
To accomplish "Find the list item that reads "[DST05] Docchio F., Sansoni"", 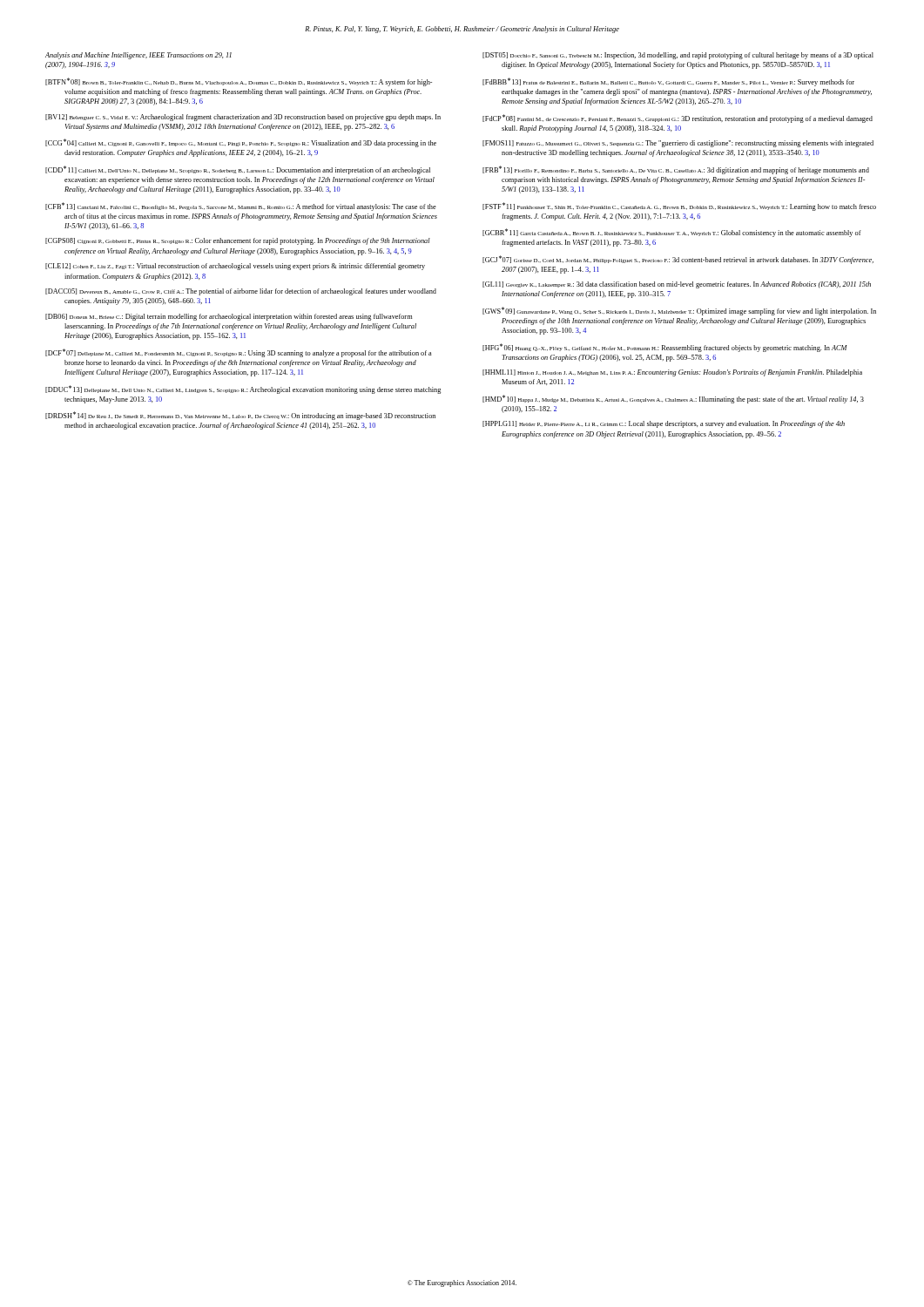I will pos(678,60).
